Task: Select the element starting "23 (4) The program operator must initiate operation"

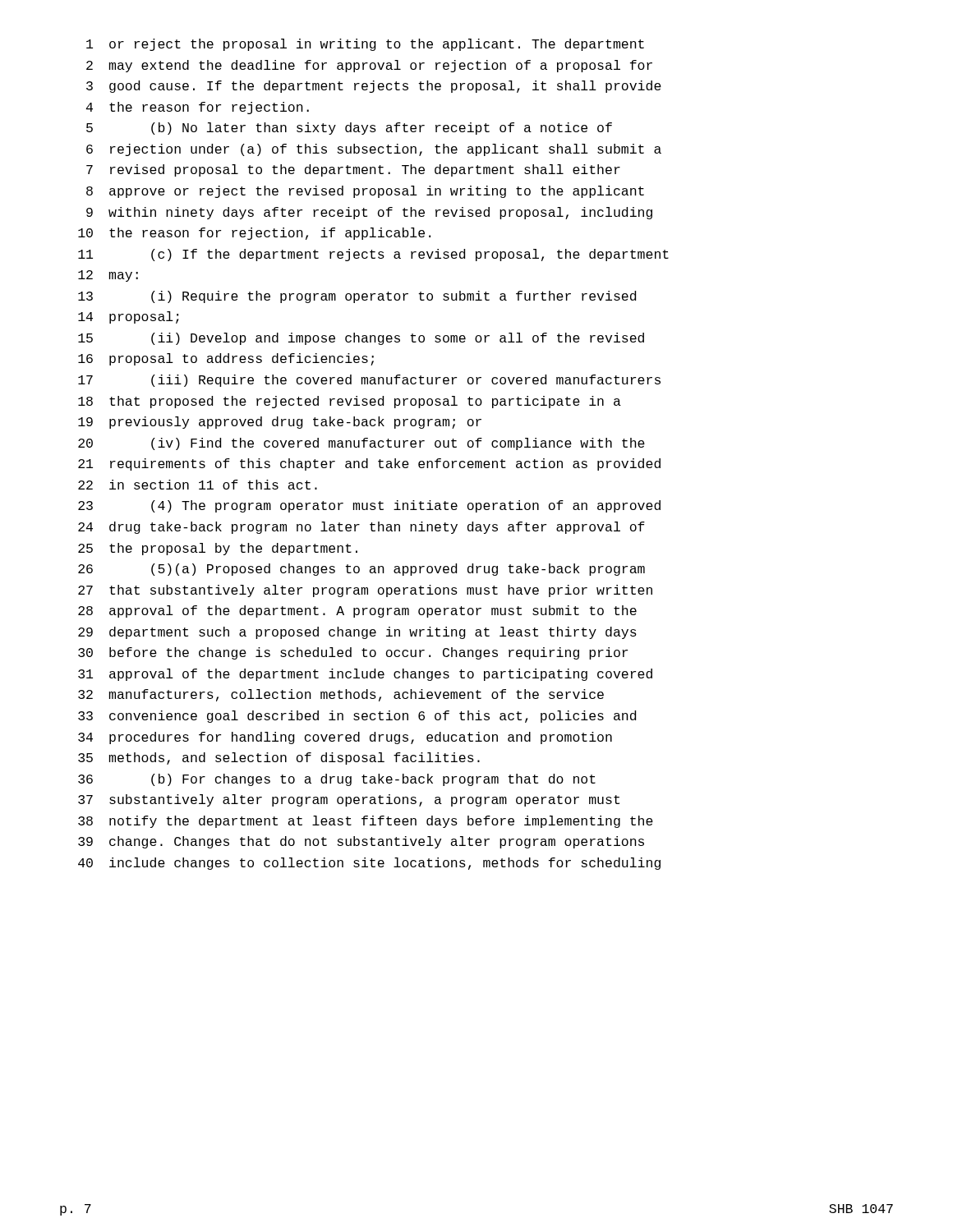Action: click(x=476, y=528)
